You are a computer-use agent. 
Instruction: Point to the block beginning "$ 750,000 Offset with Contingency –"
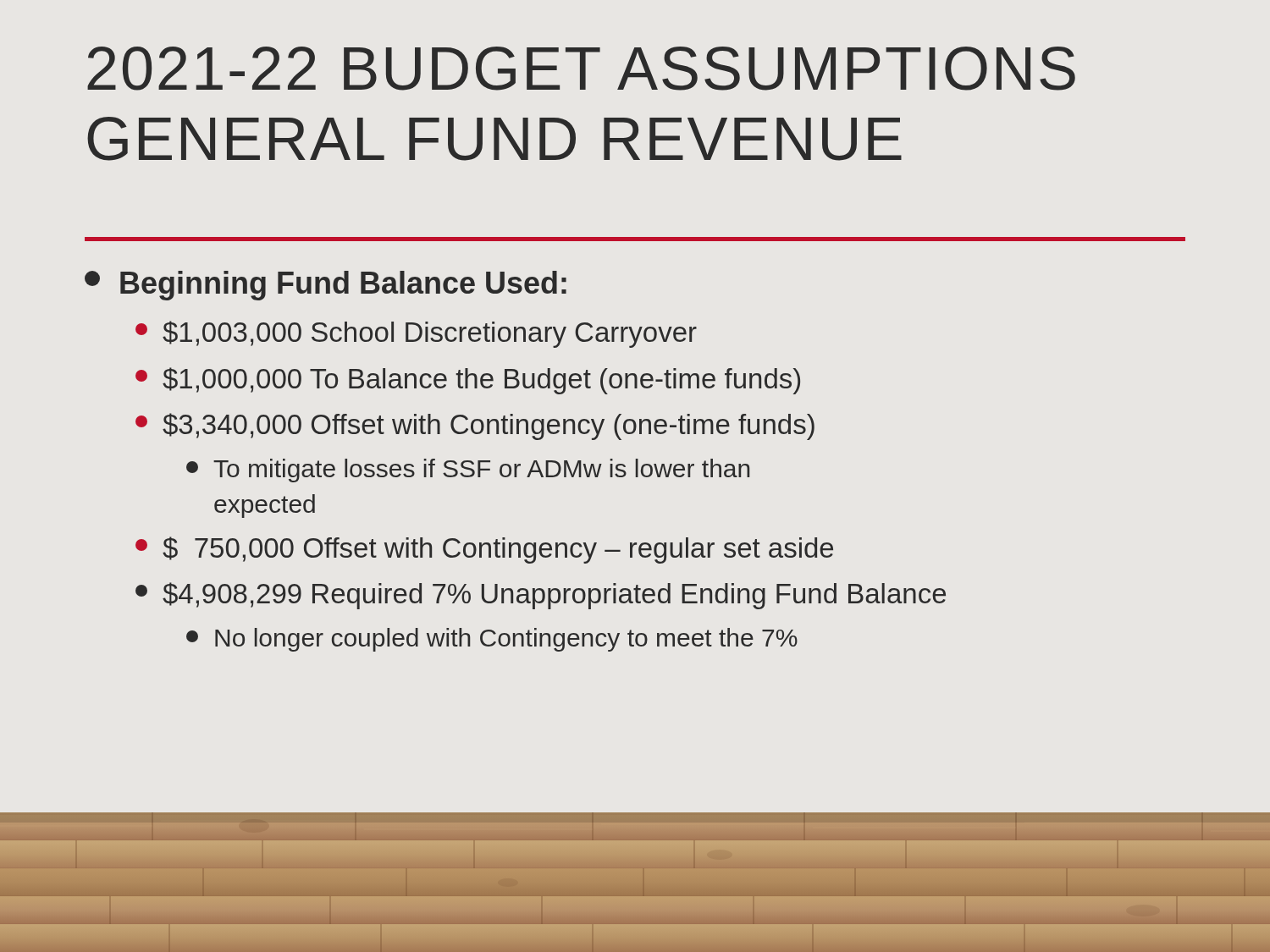[485, 548]
